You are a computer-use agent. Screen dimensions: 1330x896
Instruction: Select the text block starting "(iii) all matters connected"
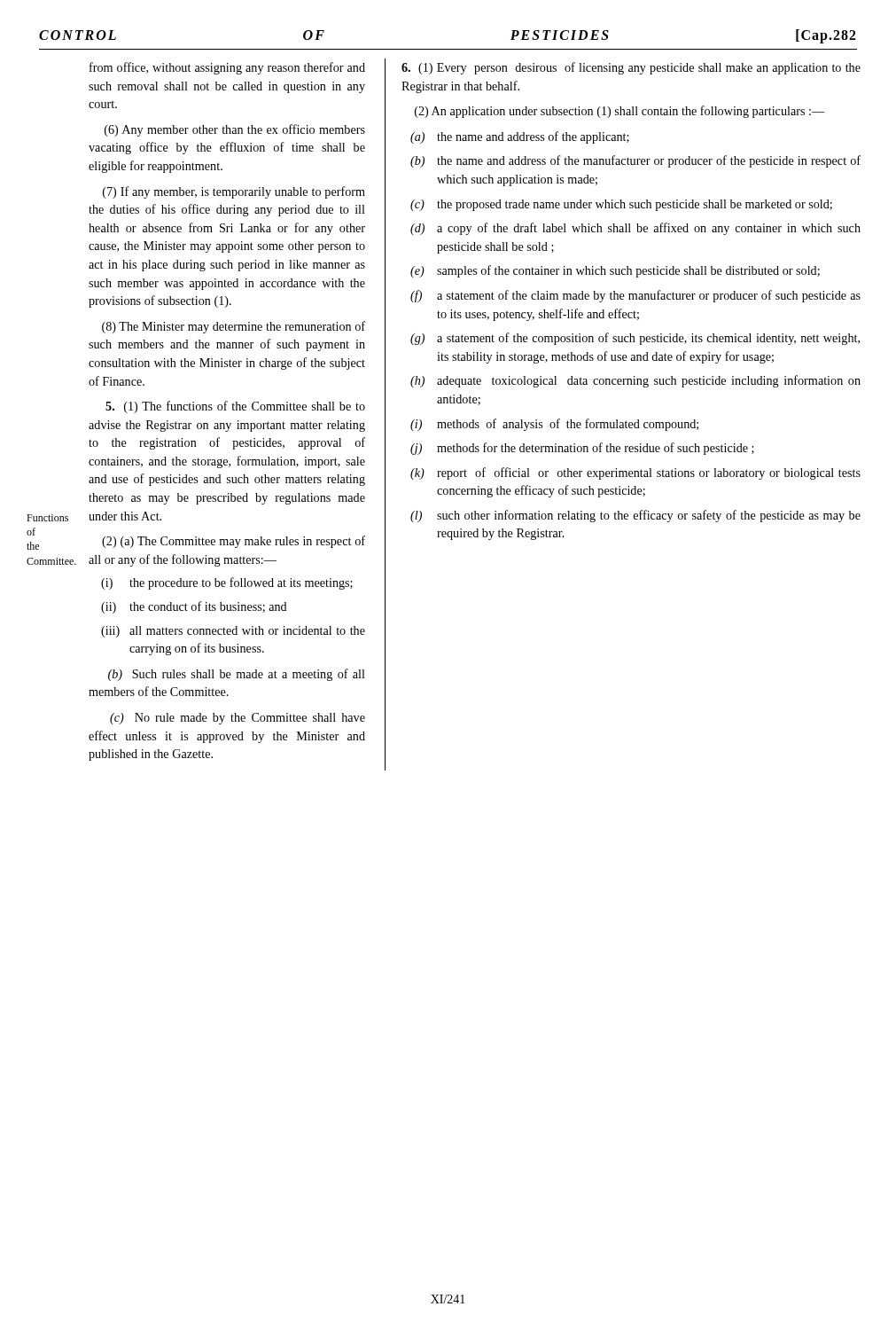pos(233,639)
